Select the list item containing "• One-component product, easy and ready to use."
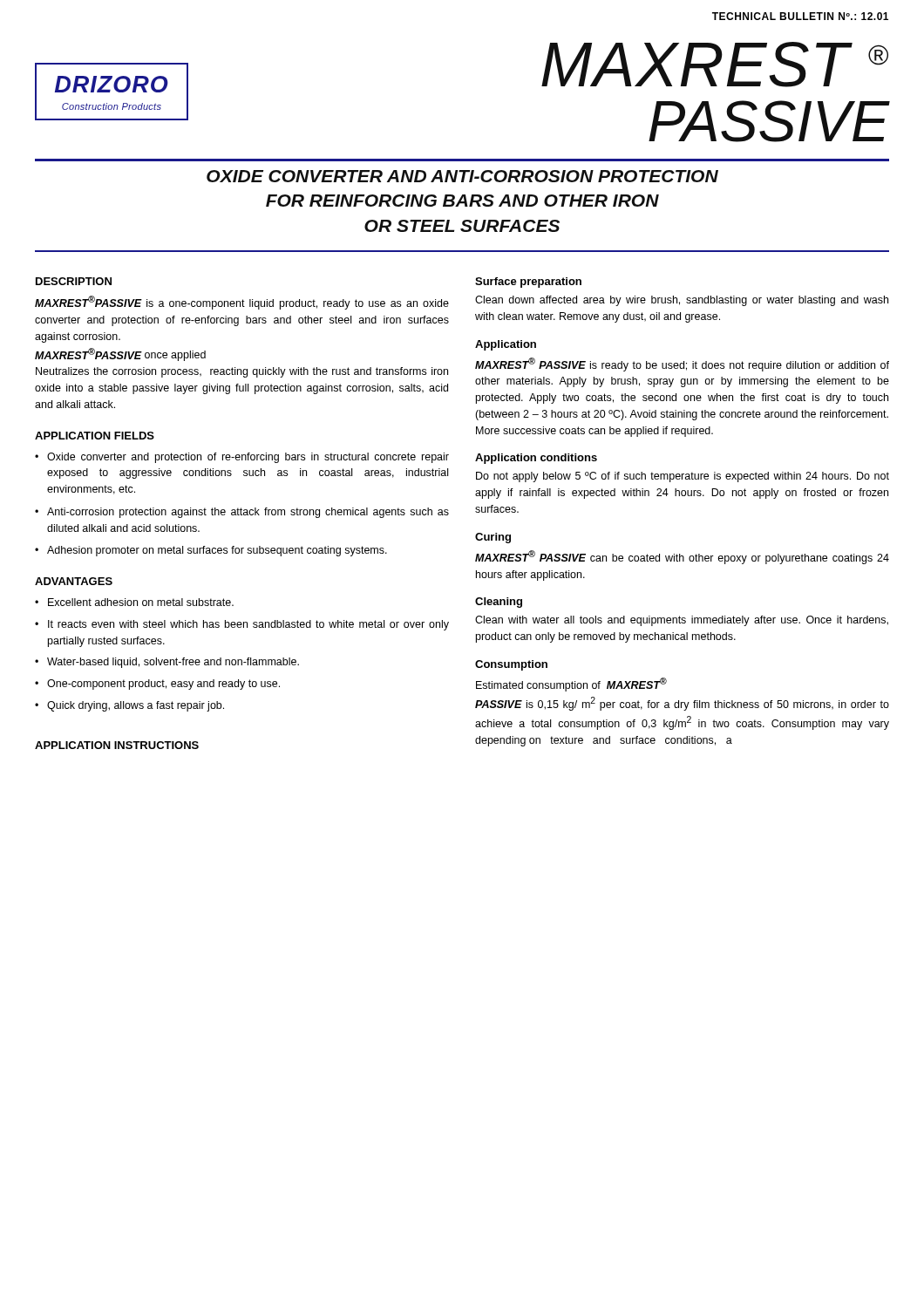This screenshot has height=1308, width=924. click(x=158, y=684)
